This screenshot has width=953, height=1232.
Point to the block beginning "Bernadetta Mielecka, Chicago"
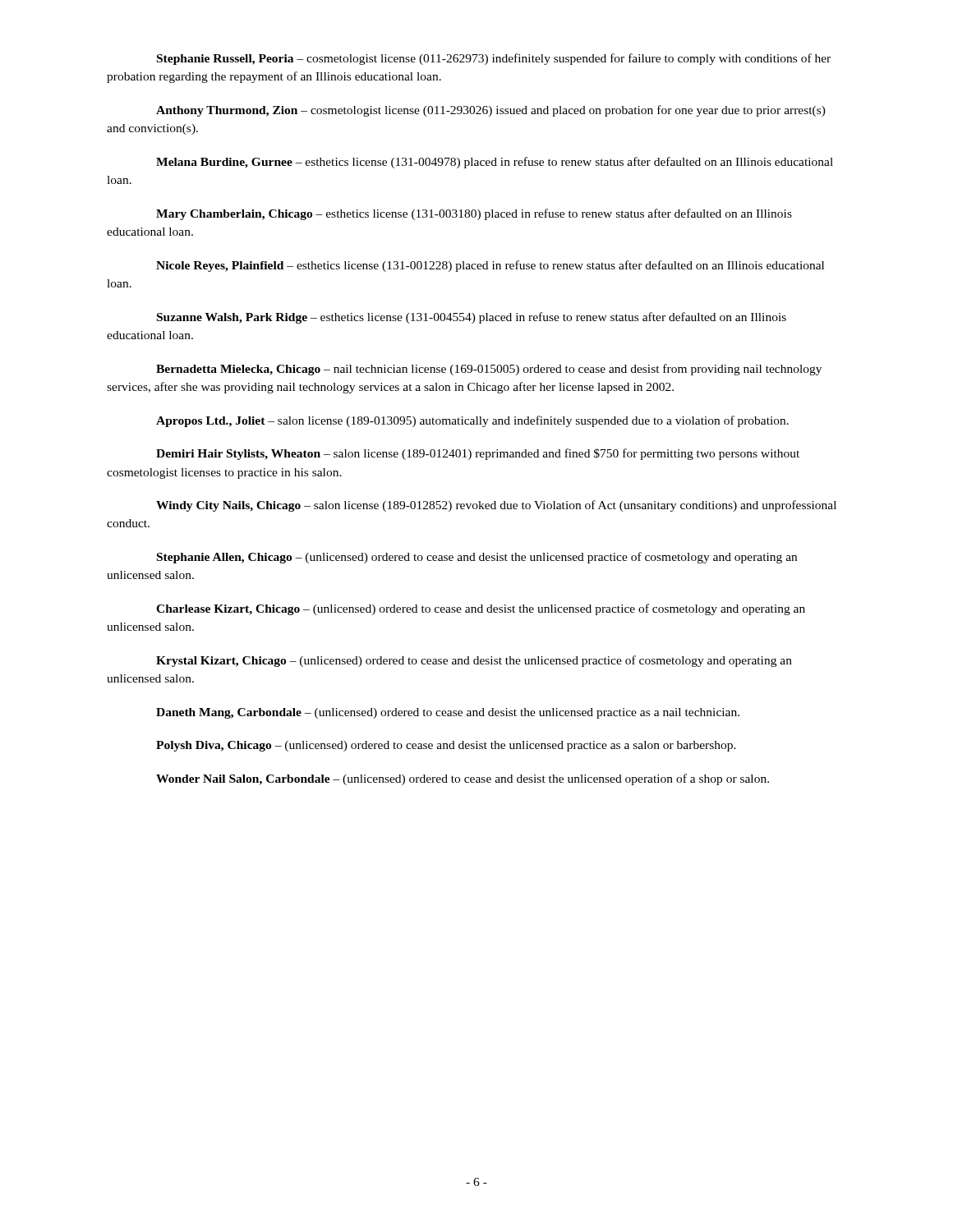464,377
